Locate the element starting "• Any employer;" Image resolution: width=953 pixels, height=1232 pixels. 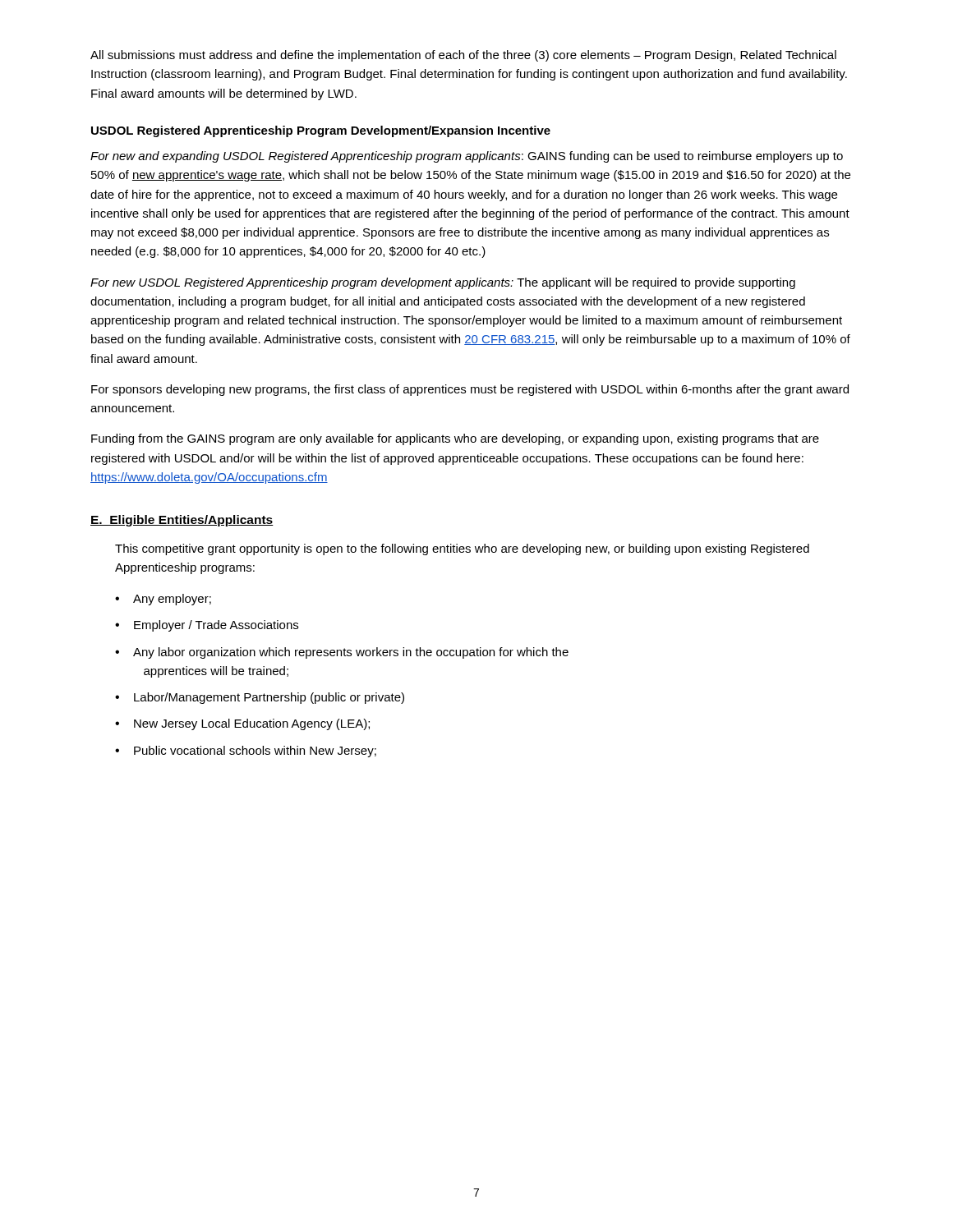pos(163,599)
